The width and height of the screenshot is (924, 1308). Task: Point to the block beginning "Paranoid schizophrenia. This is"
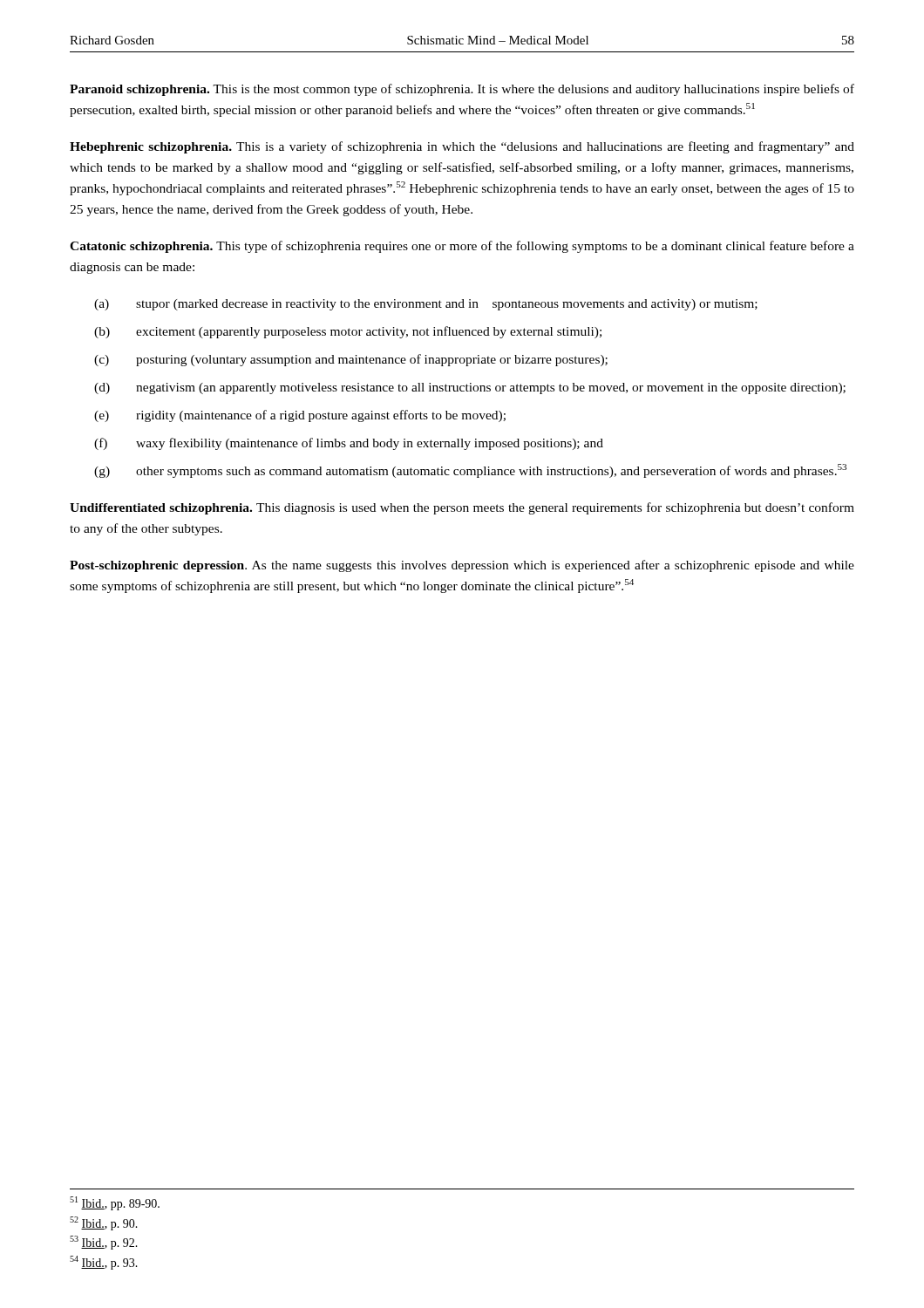click(462, 99)
